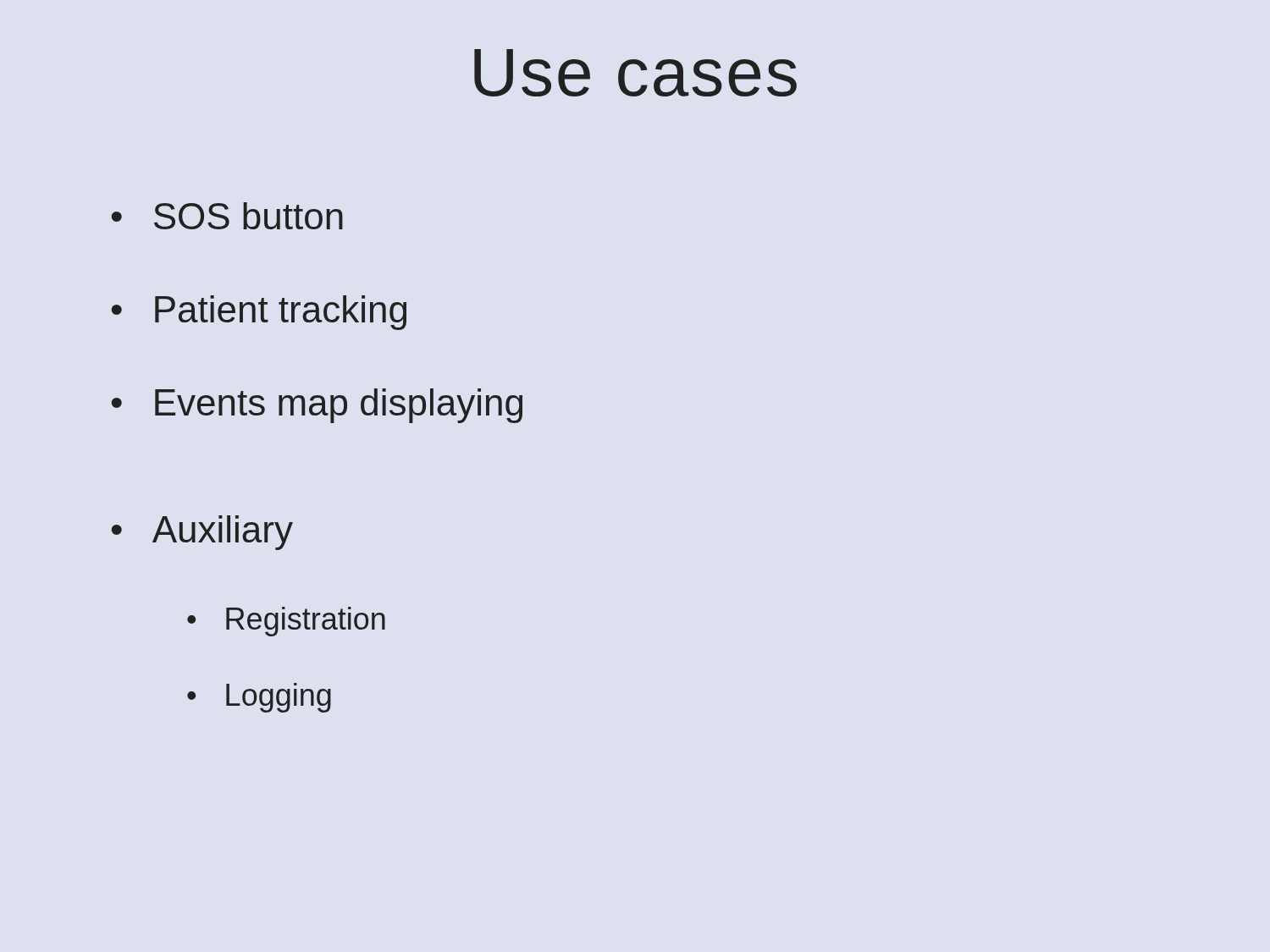Select the title containing "Use cases"
The width and height of the screenshot is (1270, 952).
tap(635, 72)
